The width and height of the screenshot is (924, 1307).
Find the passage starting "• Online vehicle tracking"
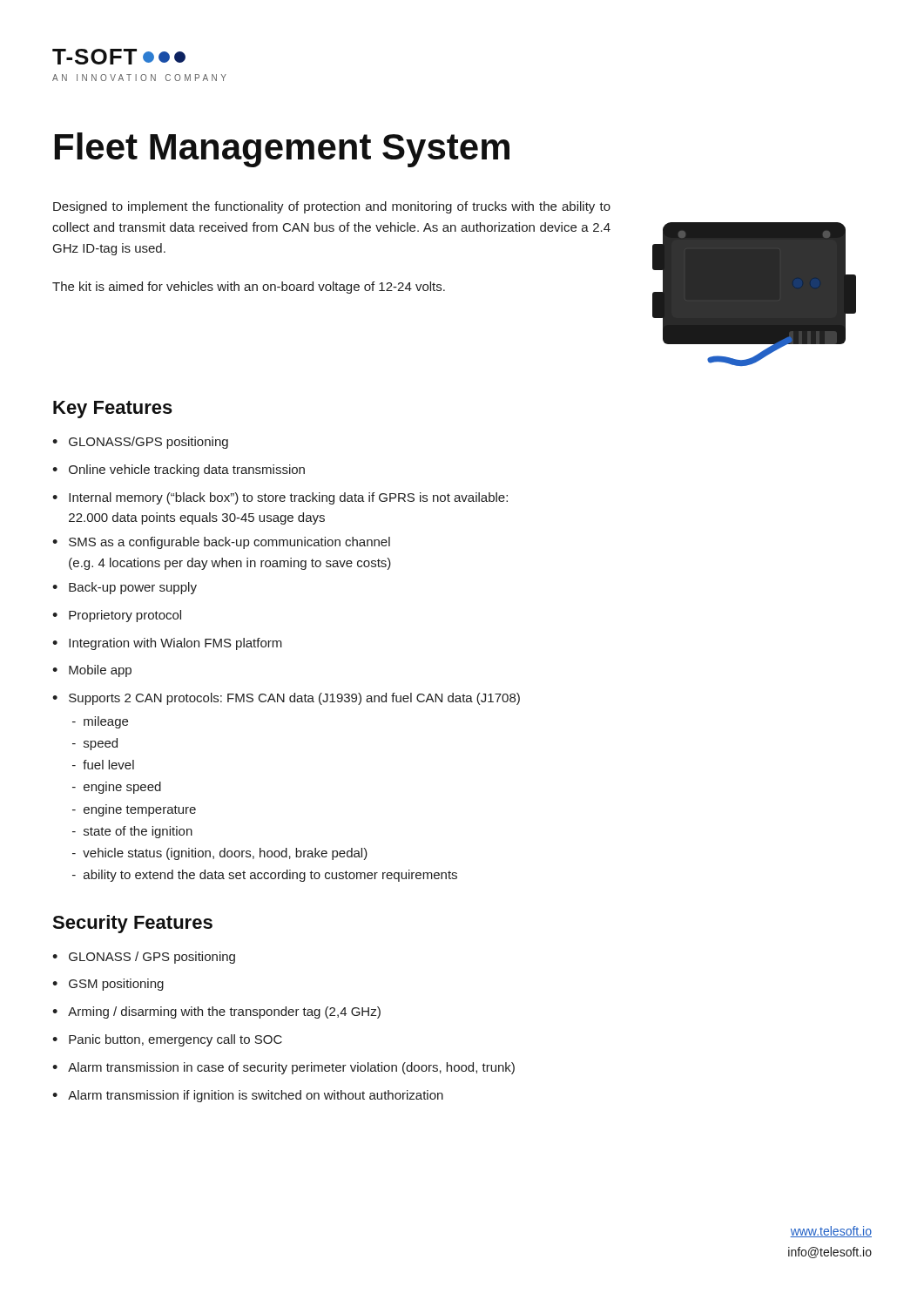[x=179, y=471]
